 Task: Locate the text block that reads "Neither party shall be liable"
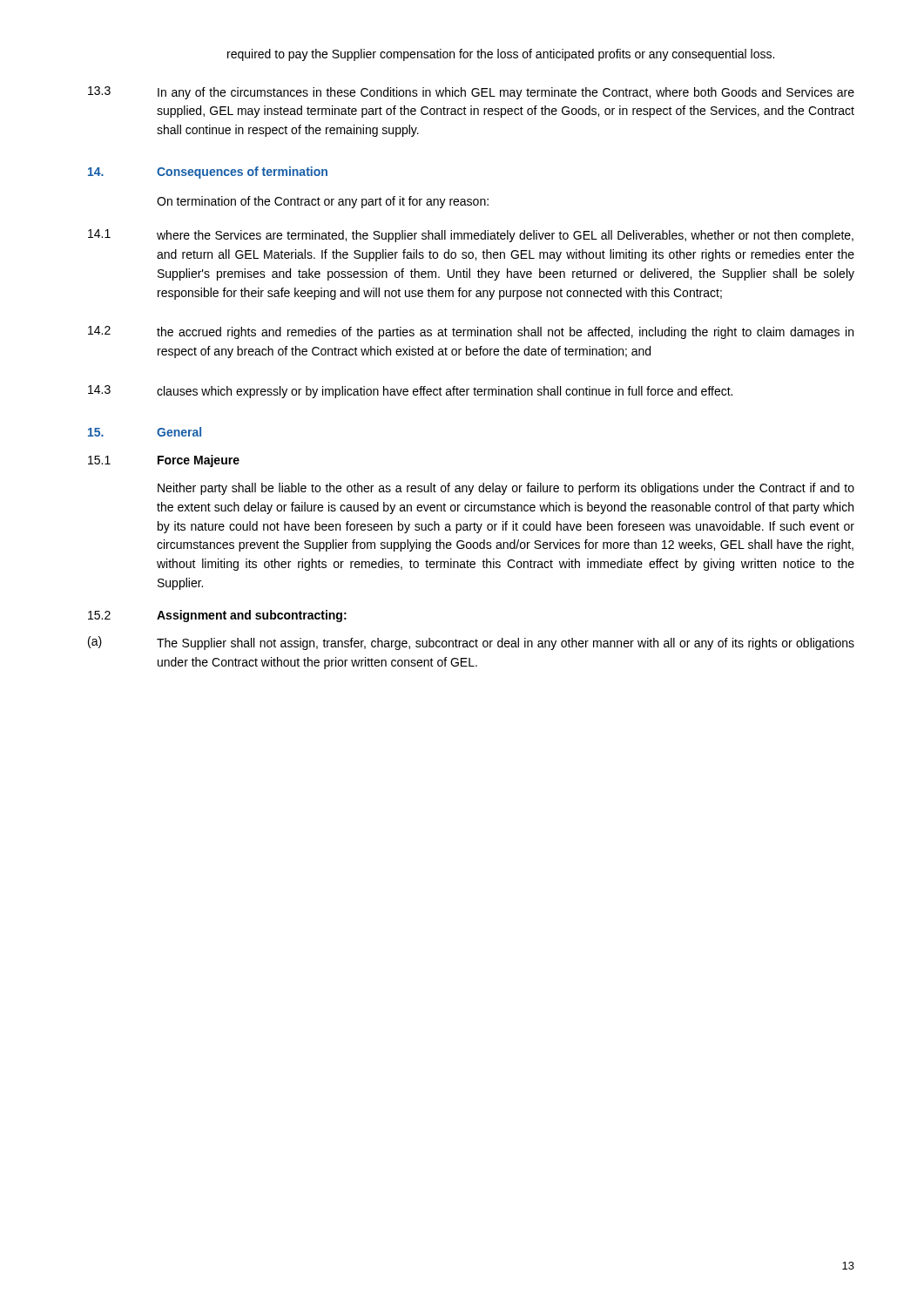pyautogui.click(x=506, y=535)
